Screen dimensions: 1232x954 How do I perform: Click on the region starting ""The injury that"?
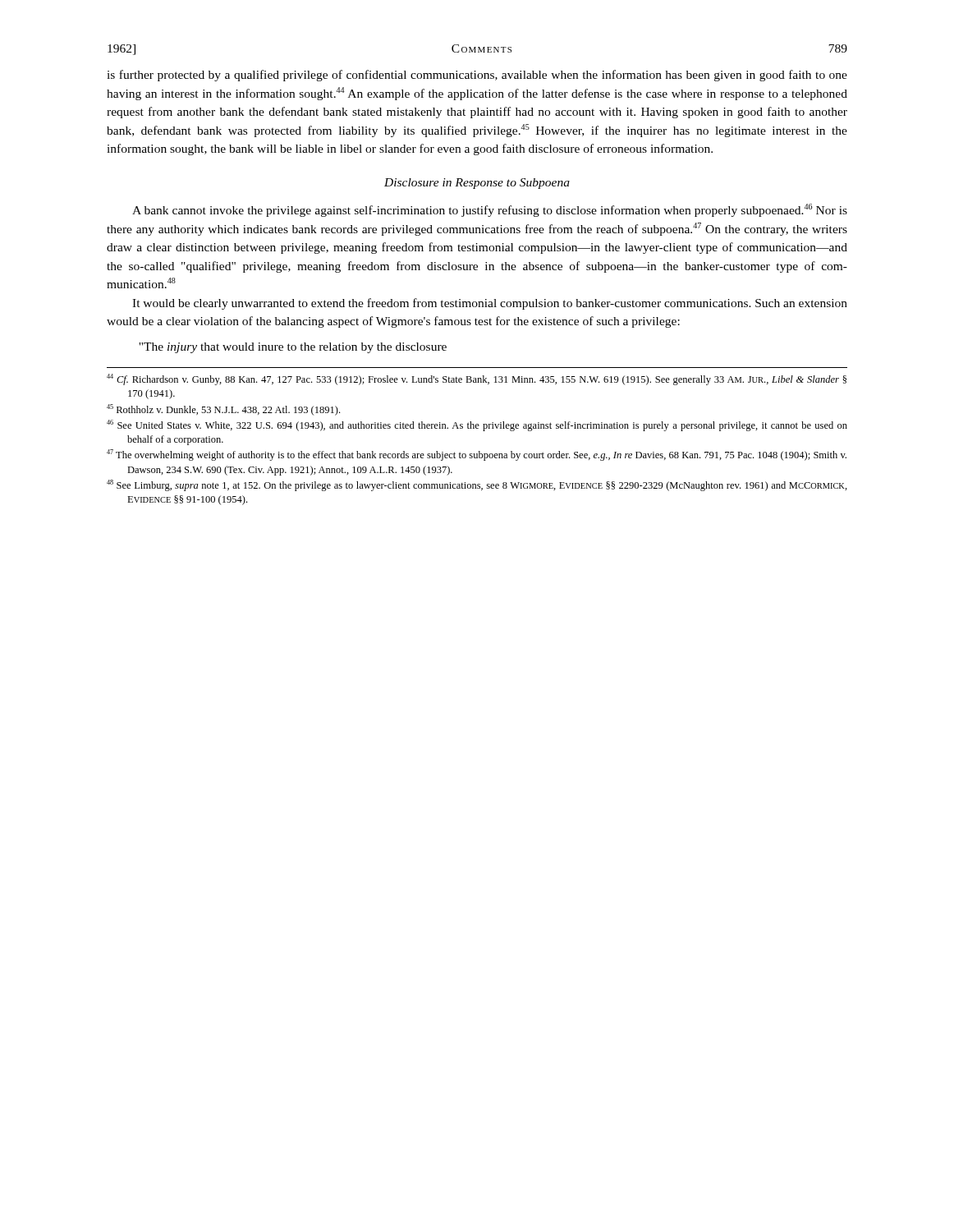293,348
